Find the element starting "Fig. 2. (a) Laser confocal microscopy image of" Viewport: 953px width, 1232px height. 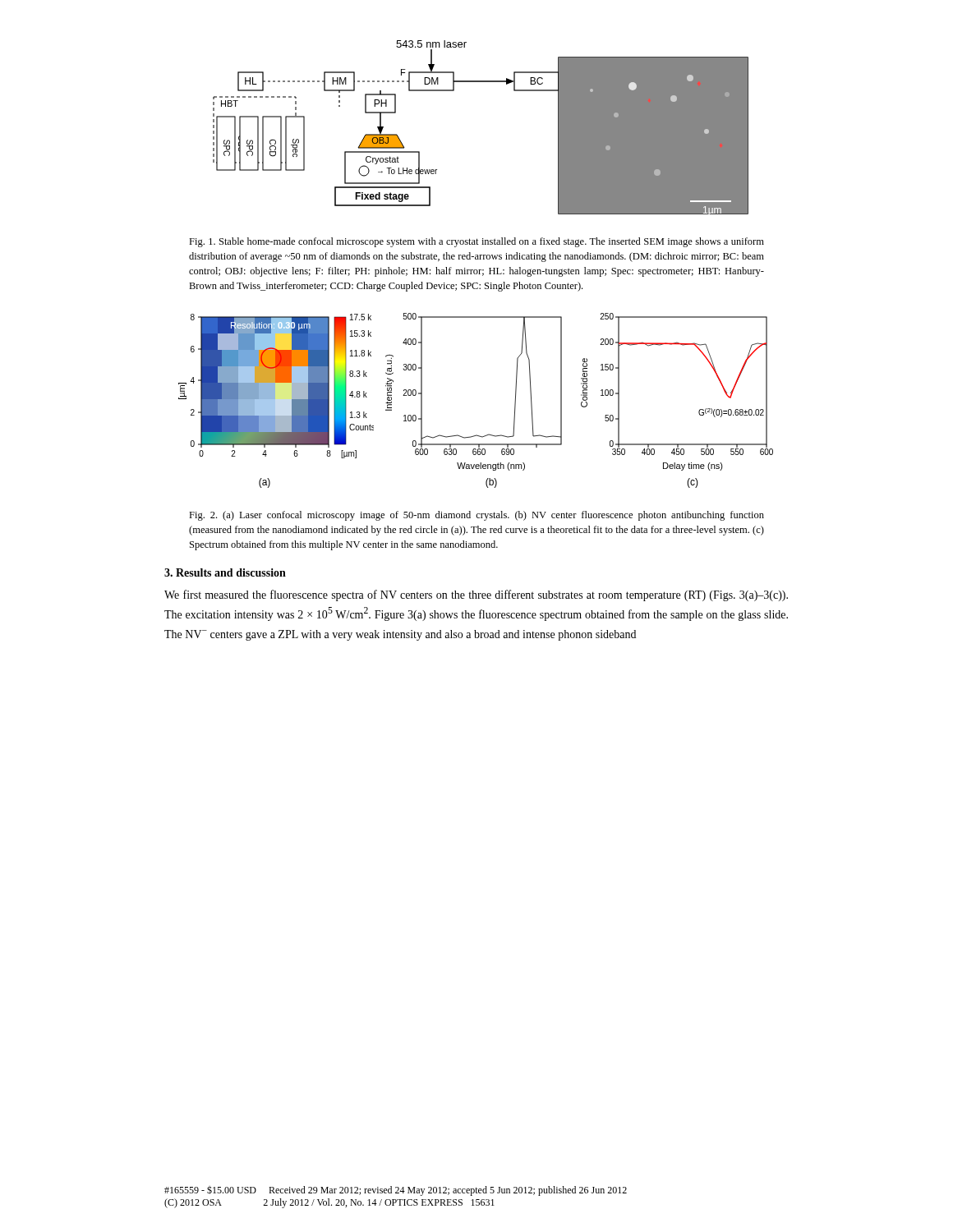(x=476, y=529)
